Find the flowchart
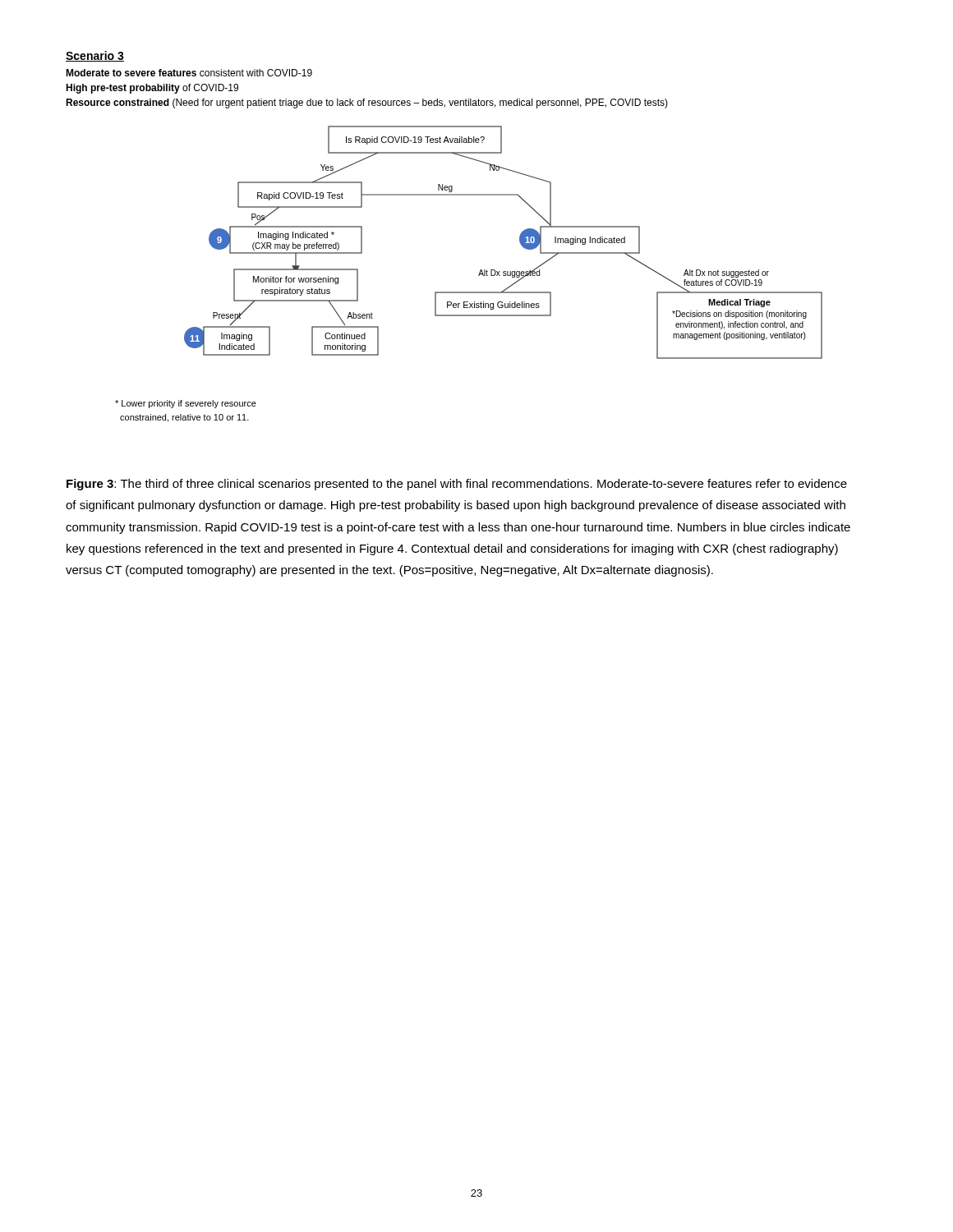Image resolution: width=953 pixels, height=1232 pixels. pyautogui.click(x=476, y=257)
